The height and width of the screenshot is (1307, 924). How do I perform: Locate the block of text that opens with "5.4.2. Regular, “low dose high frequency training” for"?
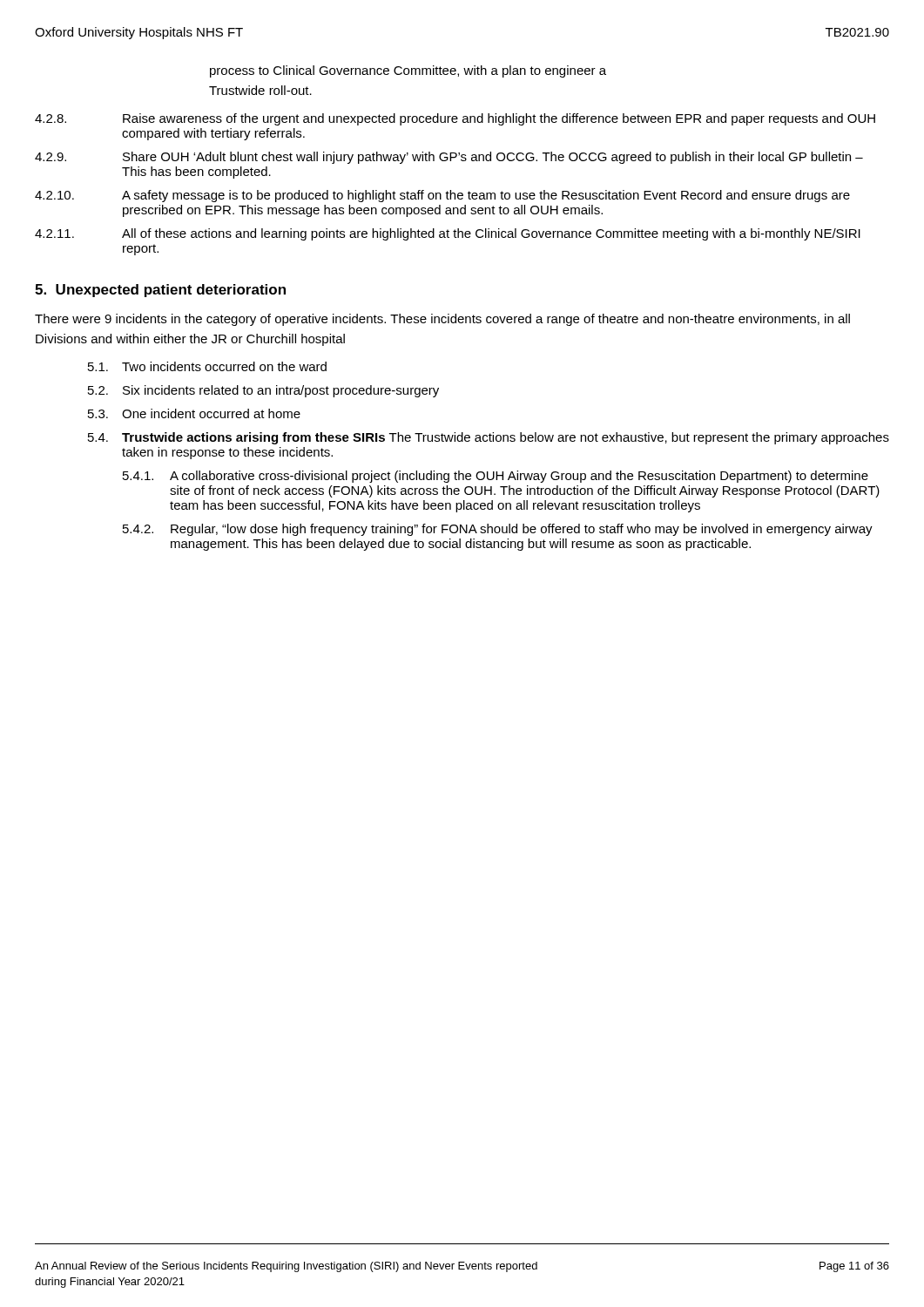506,536
